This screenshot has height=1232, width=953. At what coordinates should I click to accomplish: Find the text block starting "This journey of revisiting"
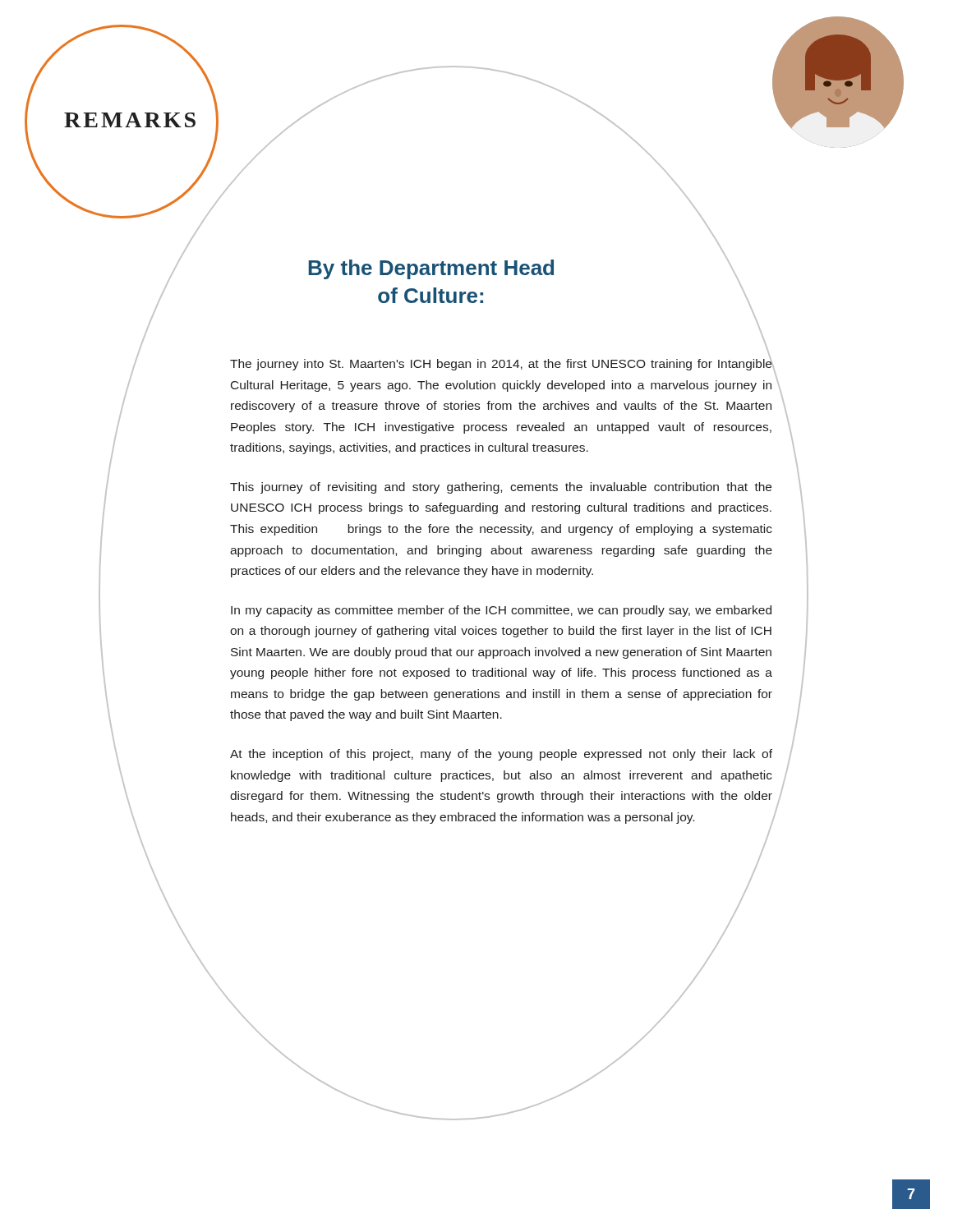[501, 529]
